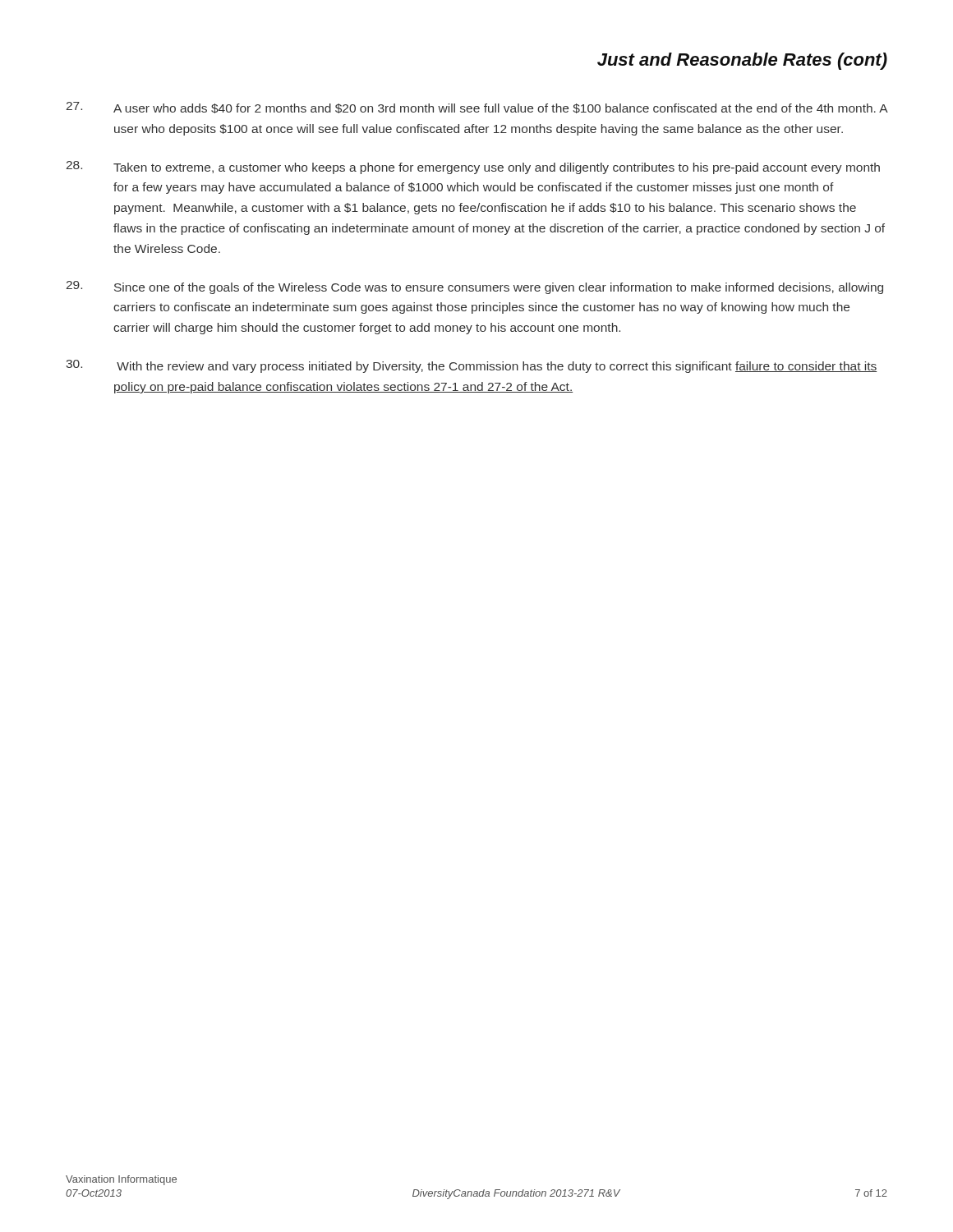Navigate to the region starting "27. A user who adds $40"
The width and height of the screenshot is (953, 1232).
coord(476,119)
